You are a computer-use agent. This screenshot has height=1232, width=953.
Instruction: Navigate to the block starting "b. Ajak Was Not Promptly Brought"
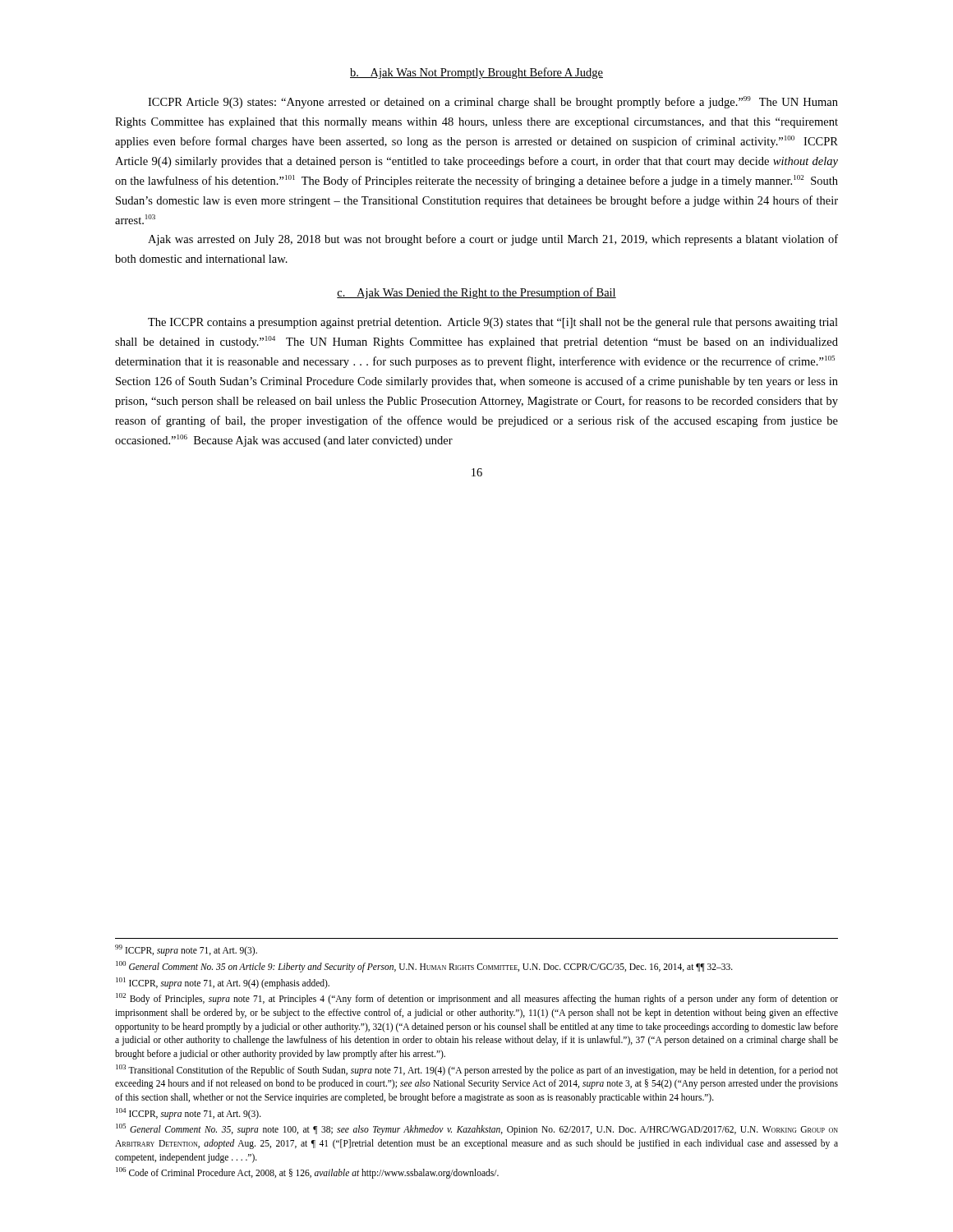pyautogui.click(x=476, y=72)
